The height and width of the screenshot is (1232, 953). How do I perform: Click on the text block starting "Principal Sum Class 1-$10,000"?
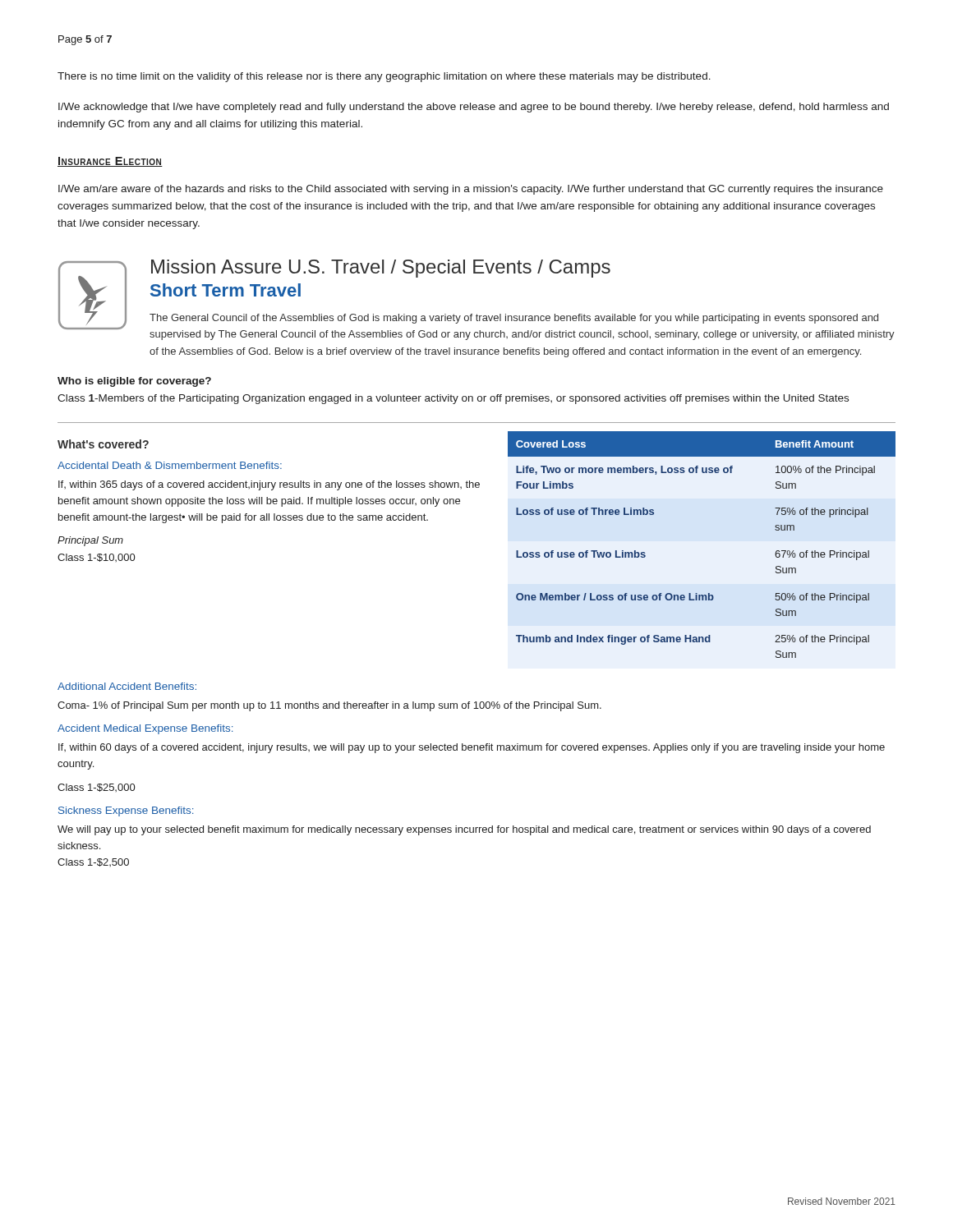[x=96, y=549]
